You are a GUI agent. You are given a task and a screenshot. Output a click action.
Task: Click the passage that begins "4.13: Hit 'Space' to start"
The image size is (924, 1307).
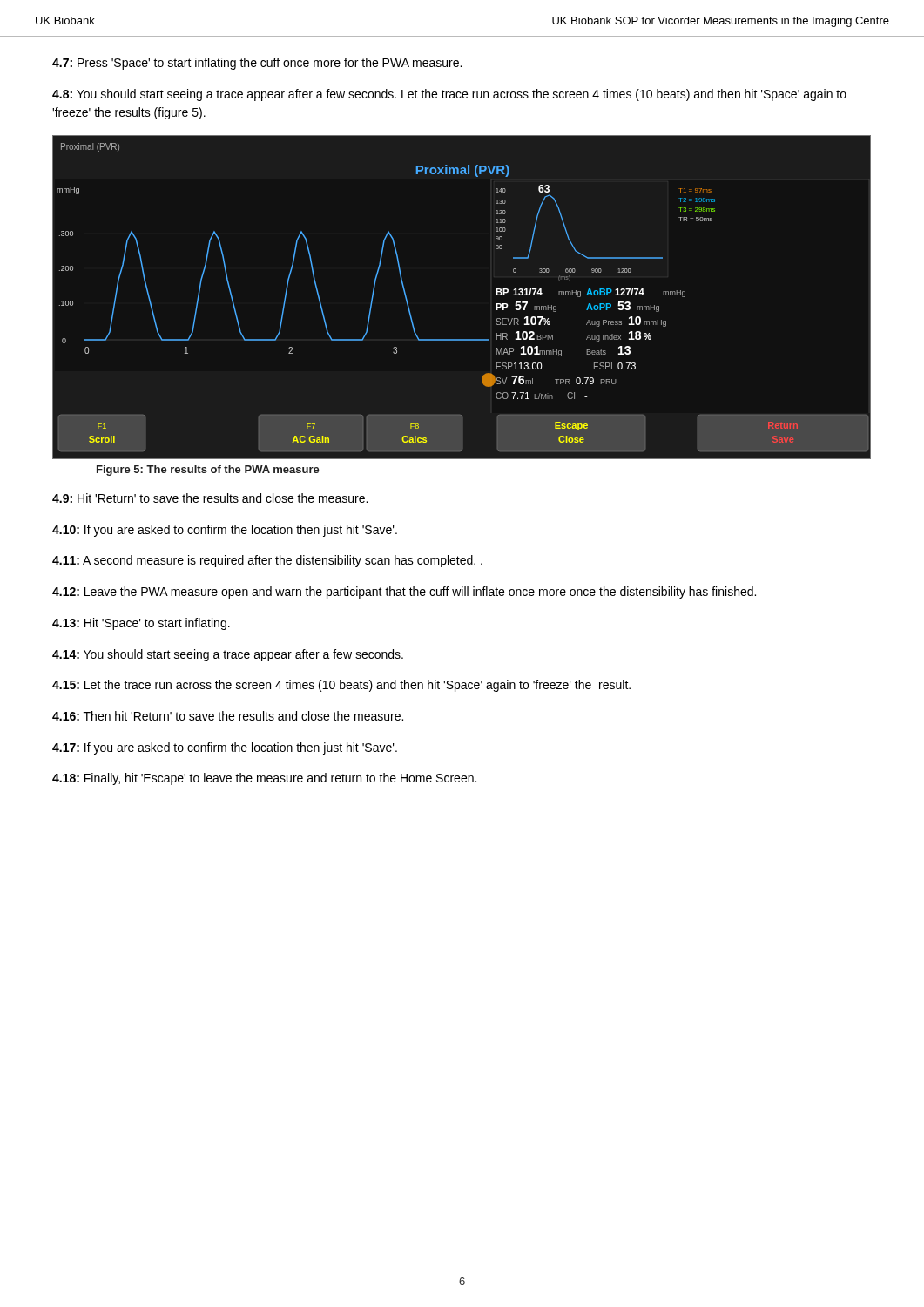point(141,623)
